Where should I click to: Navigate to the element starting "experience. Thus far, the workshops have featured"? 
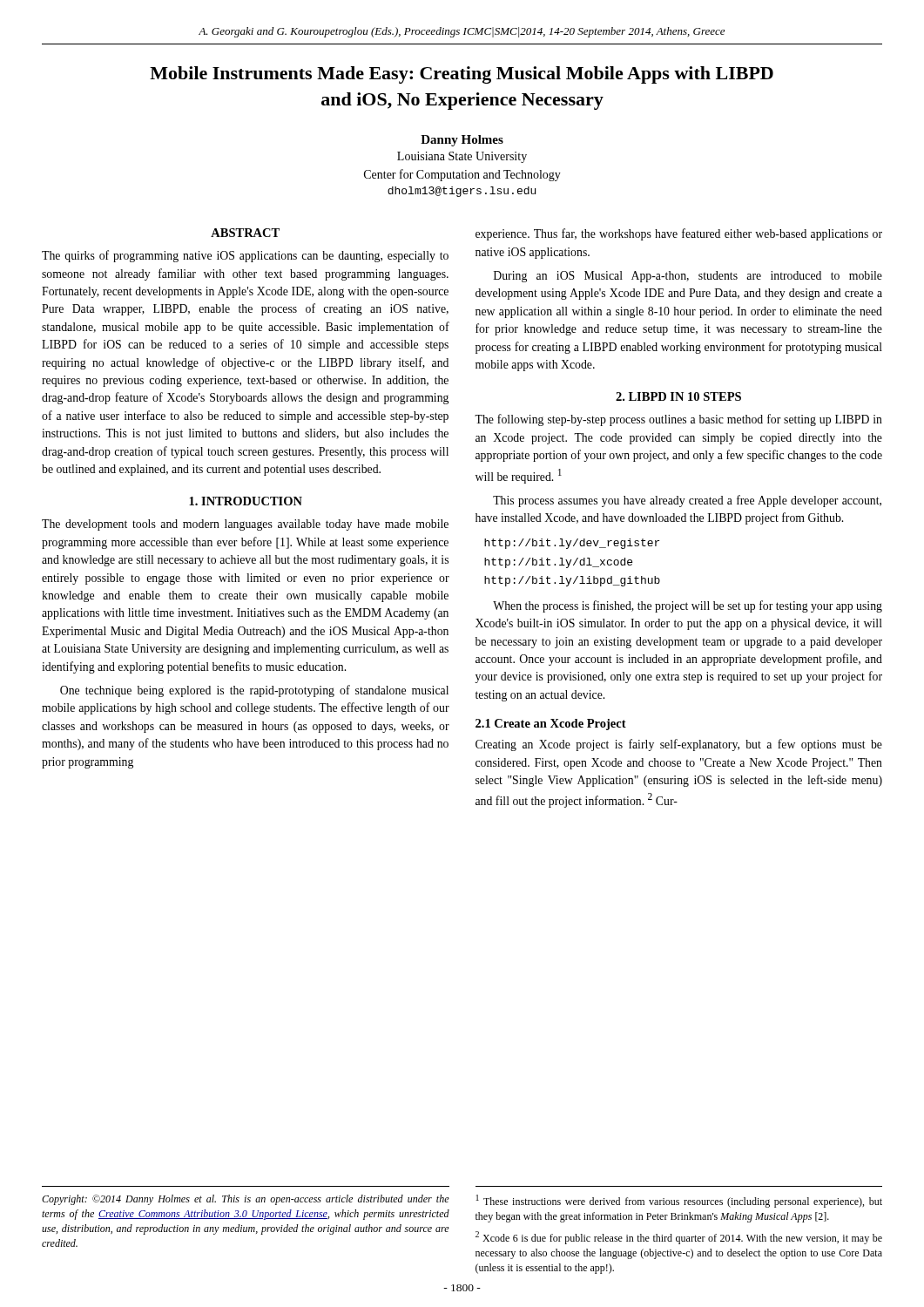679,300
